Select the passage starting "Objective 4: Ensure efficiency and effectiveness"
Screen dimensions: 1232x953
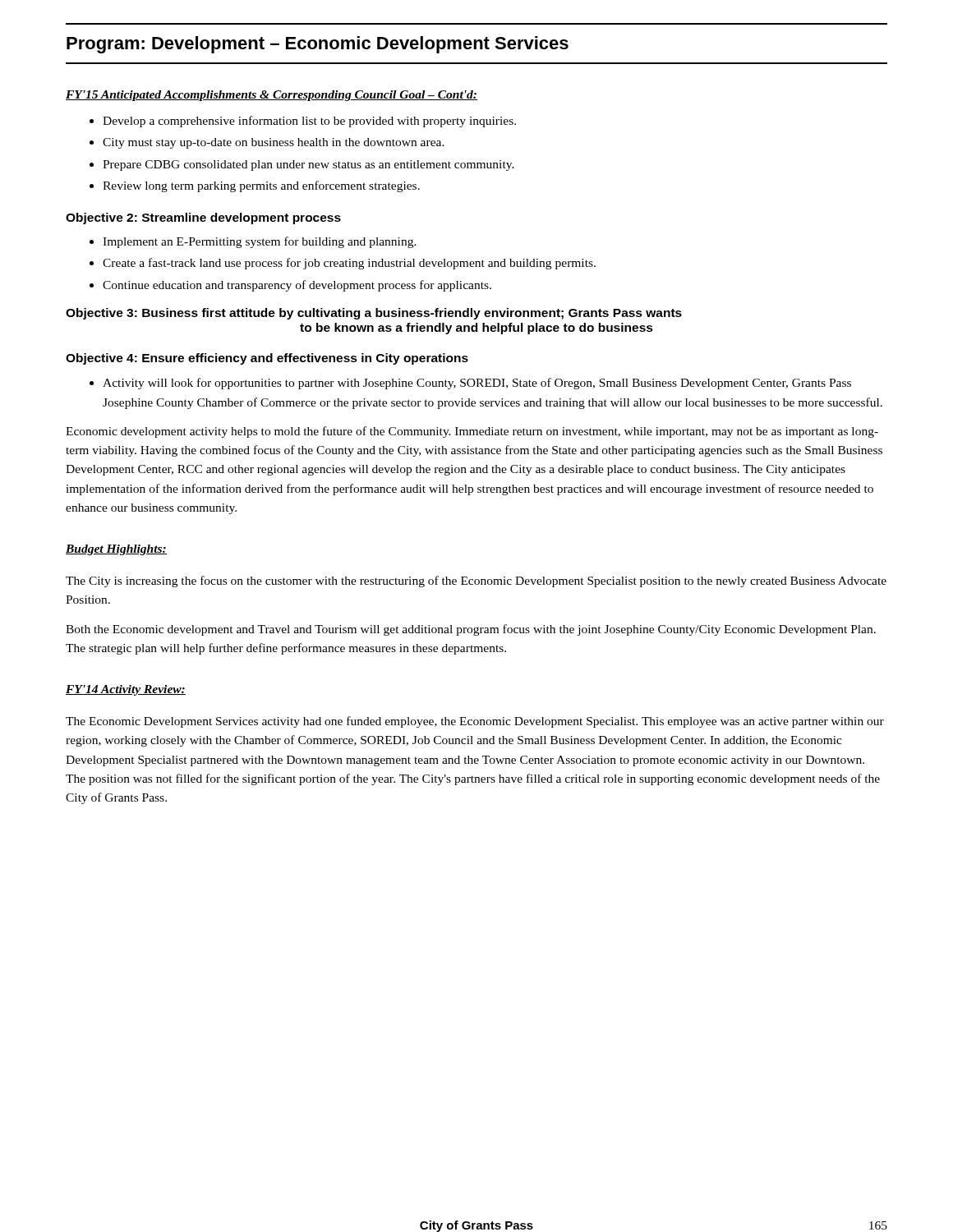[x=267, y=358]
